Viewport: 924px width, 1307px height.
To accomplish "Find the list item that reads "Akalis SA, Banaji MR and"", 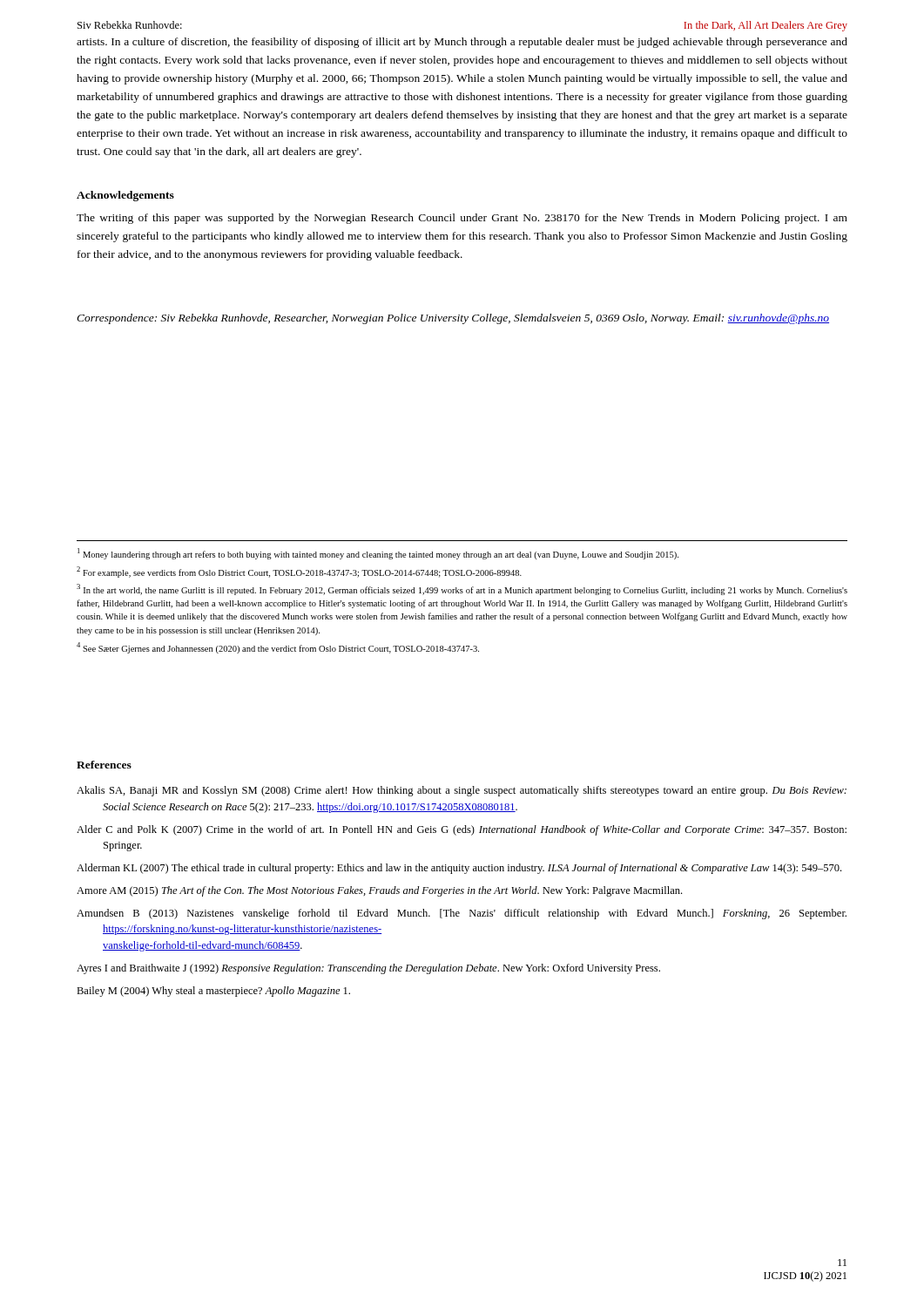I will pyautogui.click(x=462, y=798).
